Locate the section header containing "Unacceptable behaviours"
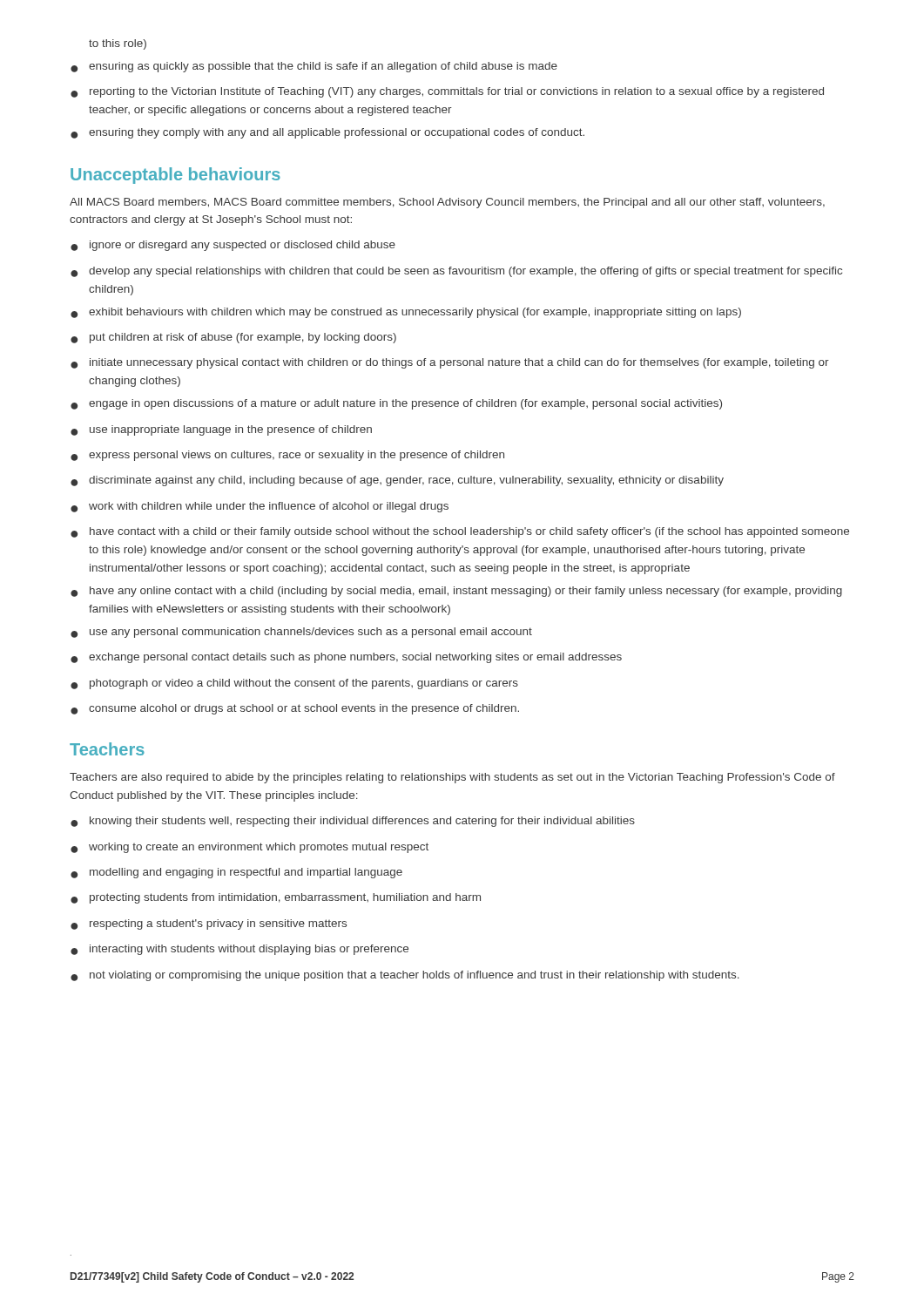Image resolution: width=924 pixels, height=1307 pixels. click(175, 174)
